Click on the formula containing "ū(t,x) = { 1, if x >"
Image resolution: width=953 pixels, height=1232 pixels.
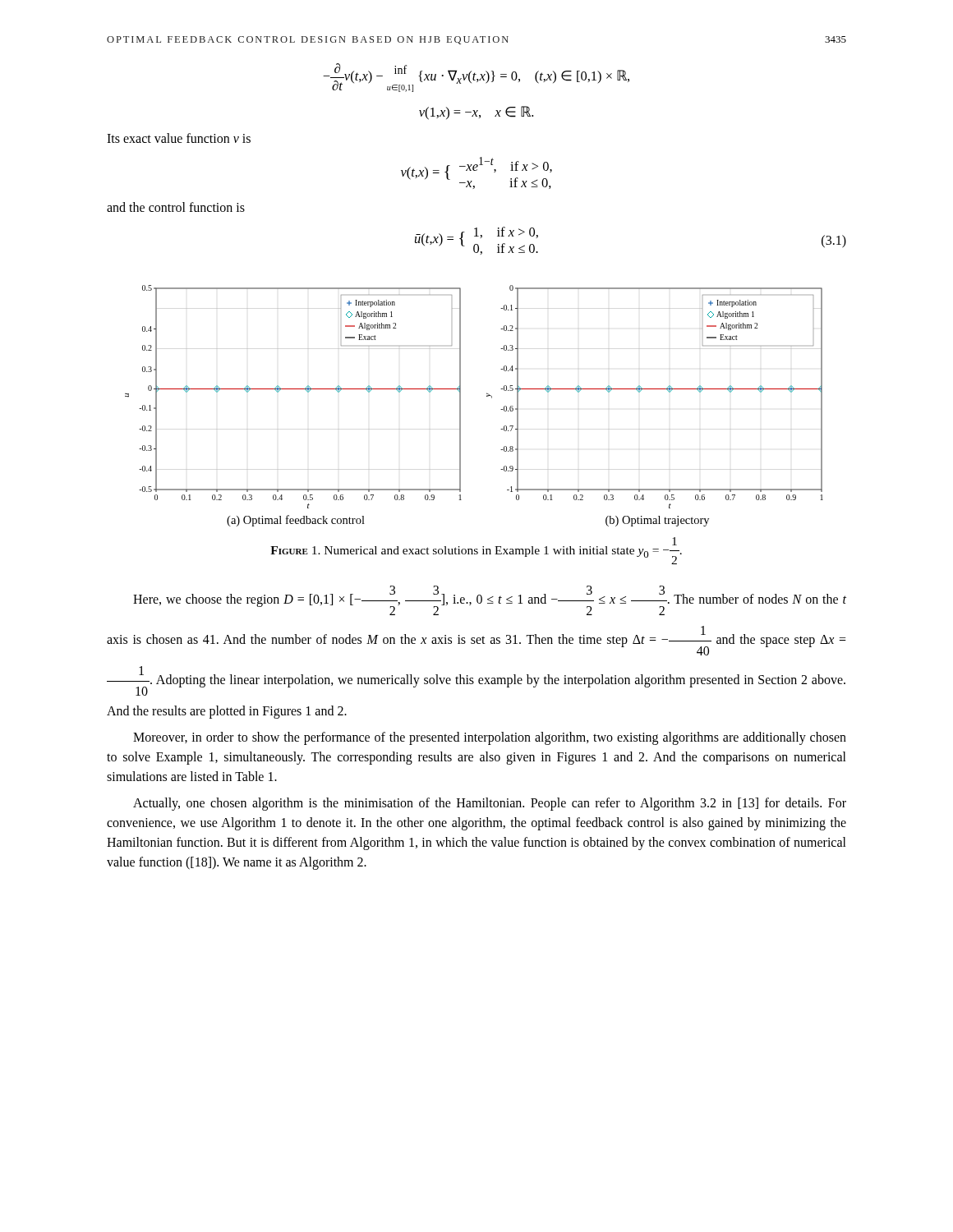point(476,244)
